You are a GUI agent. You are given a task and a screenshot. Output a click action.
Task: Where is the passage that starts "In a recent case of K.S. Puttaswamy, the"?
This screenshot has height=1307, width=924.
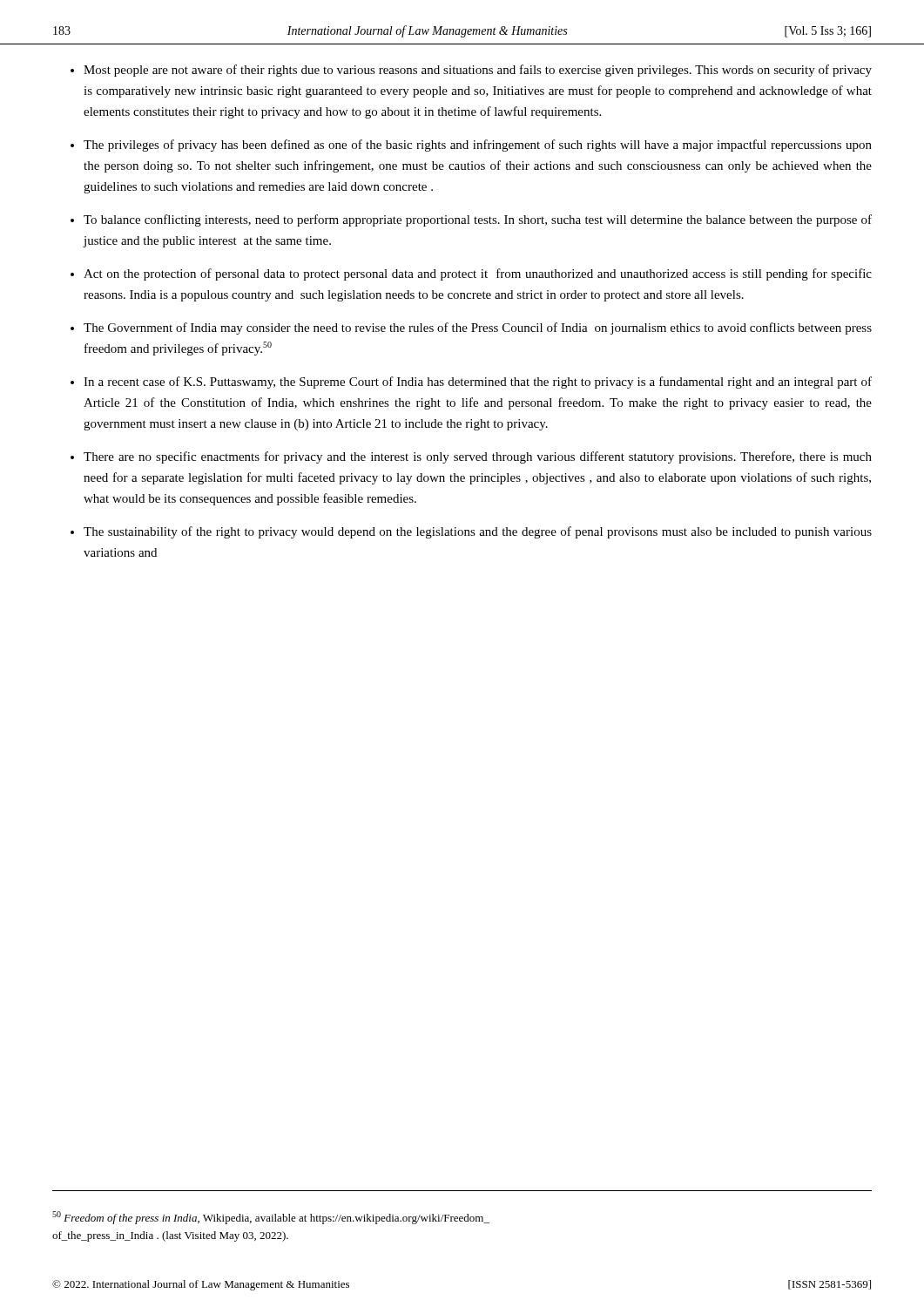(478, 403)
